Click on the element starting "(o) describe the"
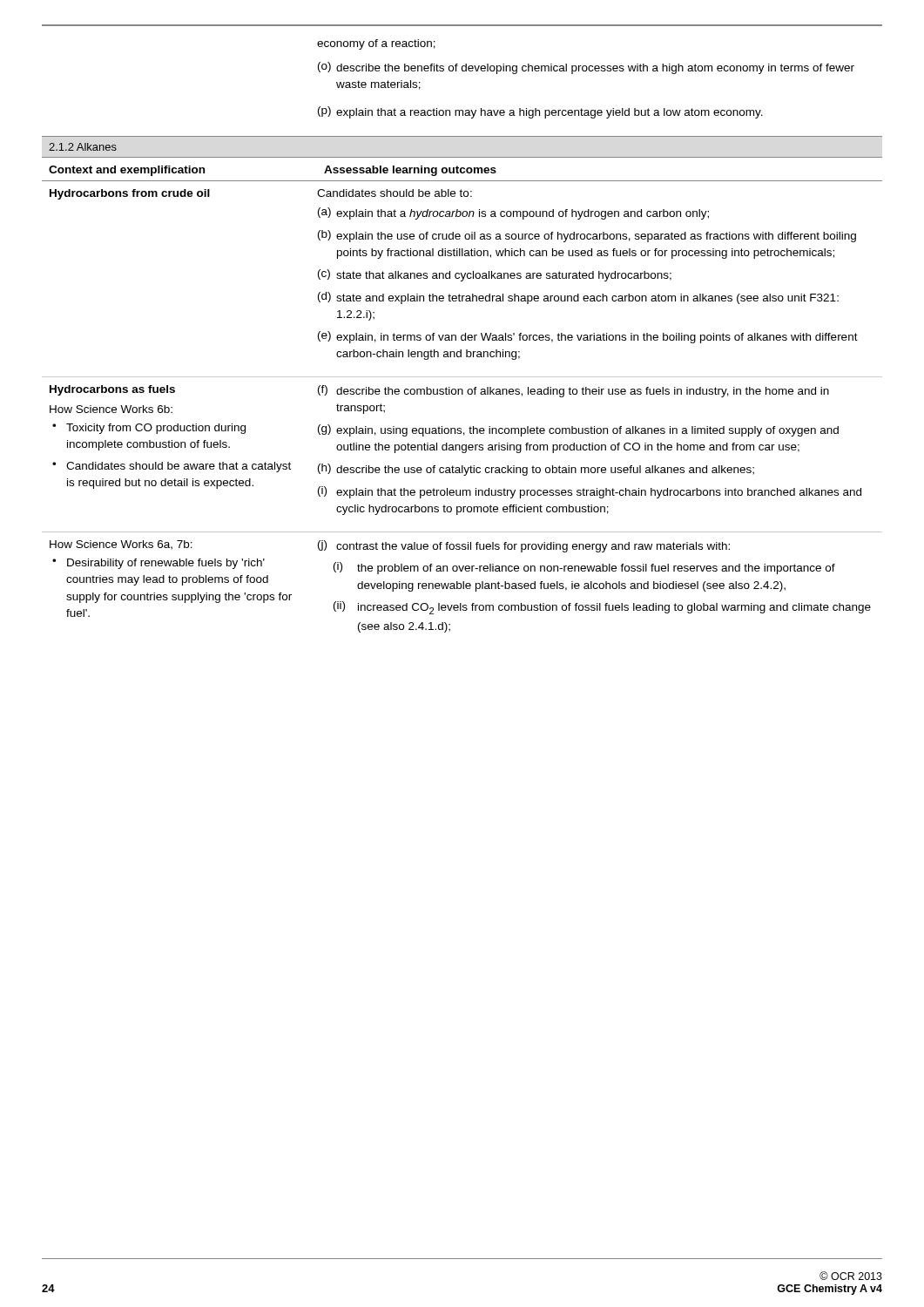Image resolution: width=924 pixels, height=1307 pixels. [462, 78]
